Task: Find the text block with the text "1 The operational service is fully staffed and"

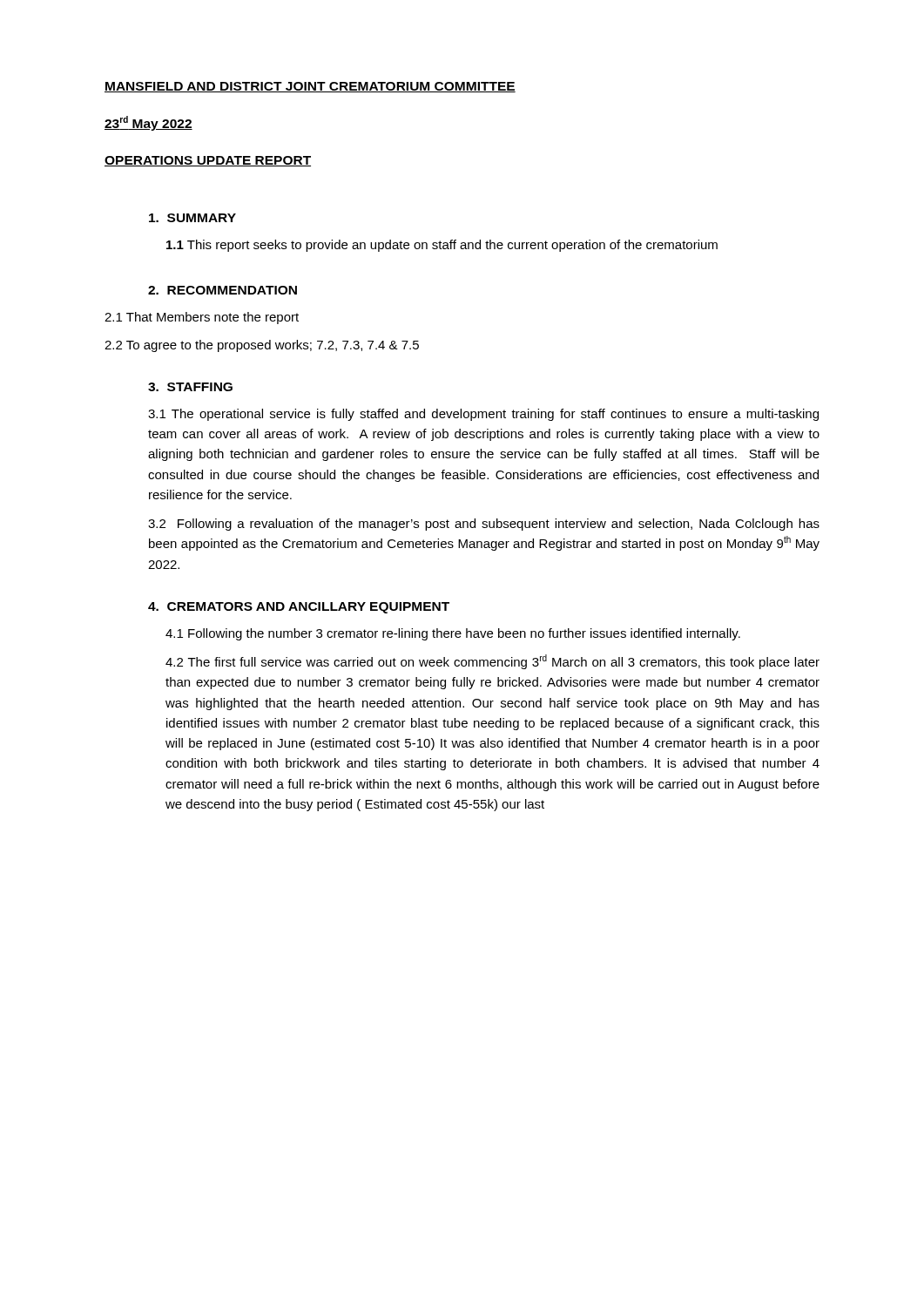Action: [484, 454]
